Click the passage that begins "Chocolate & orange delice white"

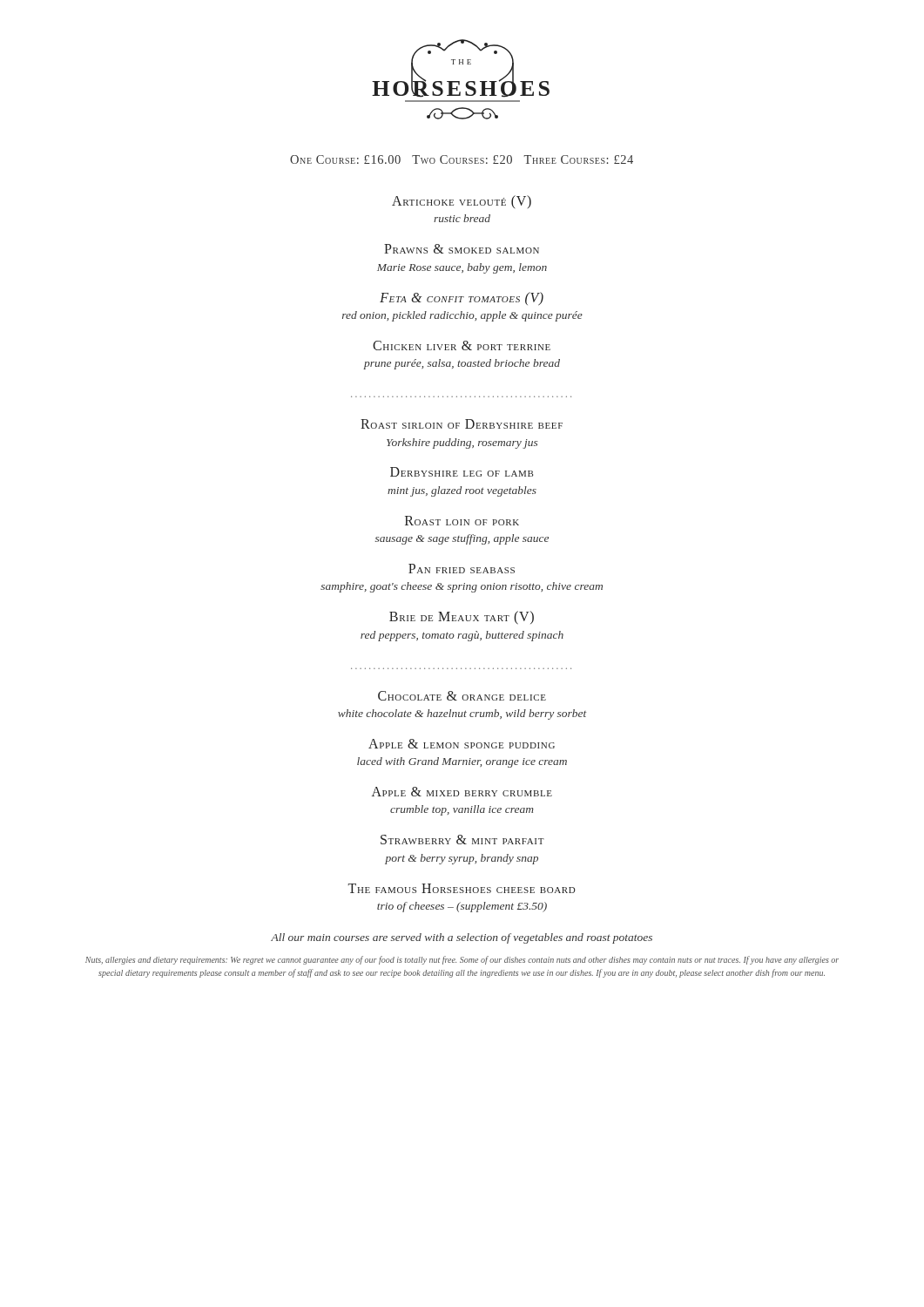click(x=462, y=704)
